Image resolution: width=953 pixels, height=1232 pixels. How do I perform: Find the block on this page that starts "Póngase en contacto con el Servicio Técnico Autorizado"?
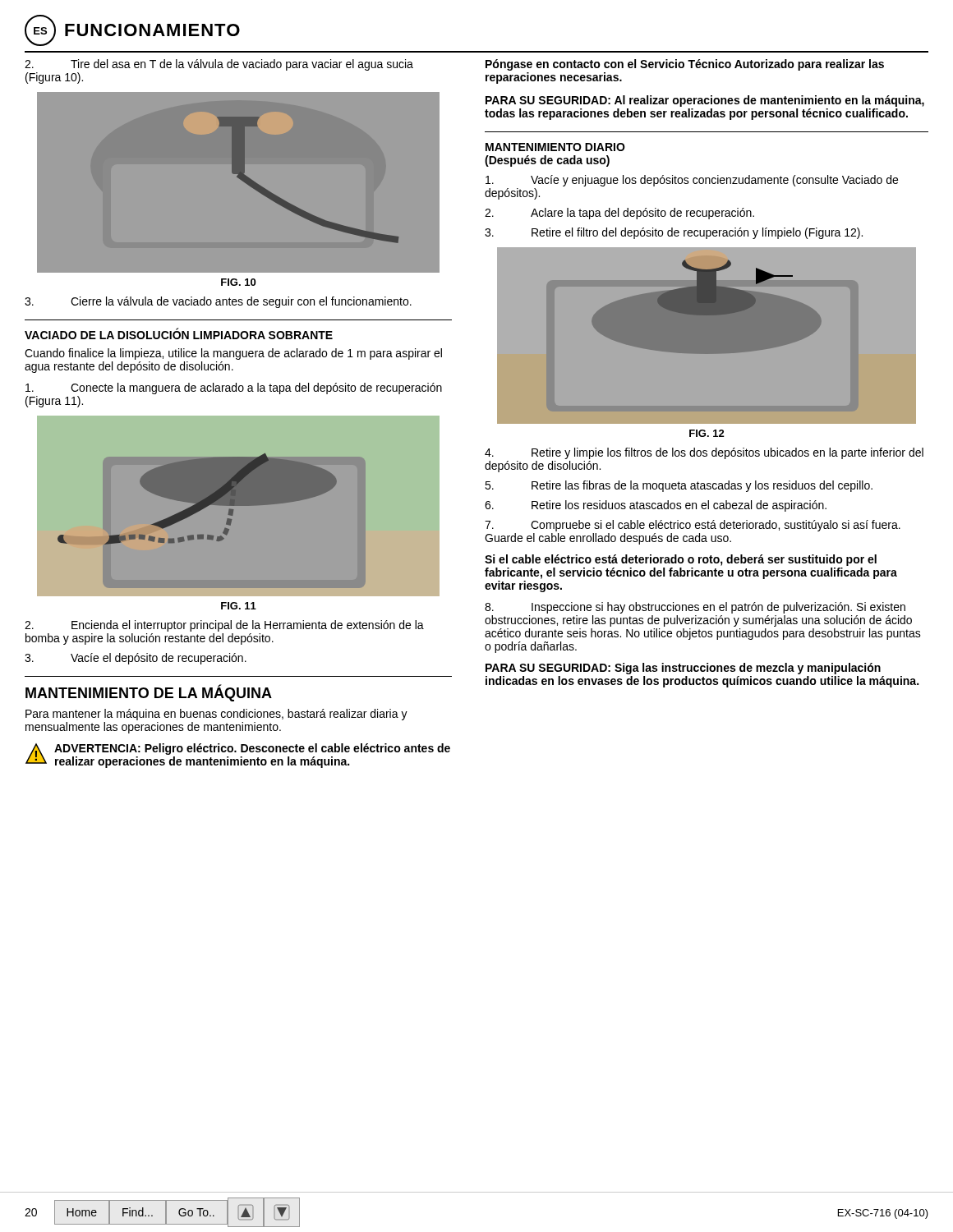click(685, 71)
